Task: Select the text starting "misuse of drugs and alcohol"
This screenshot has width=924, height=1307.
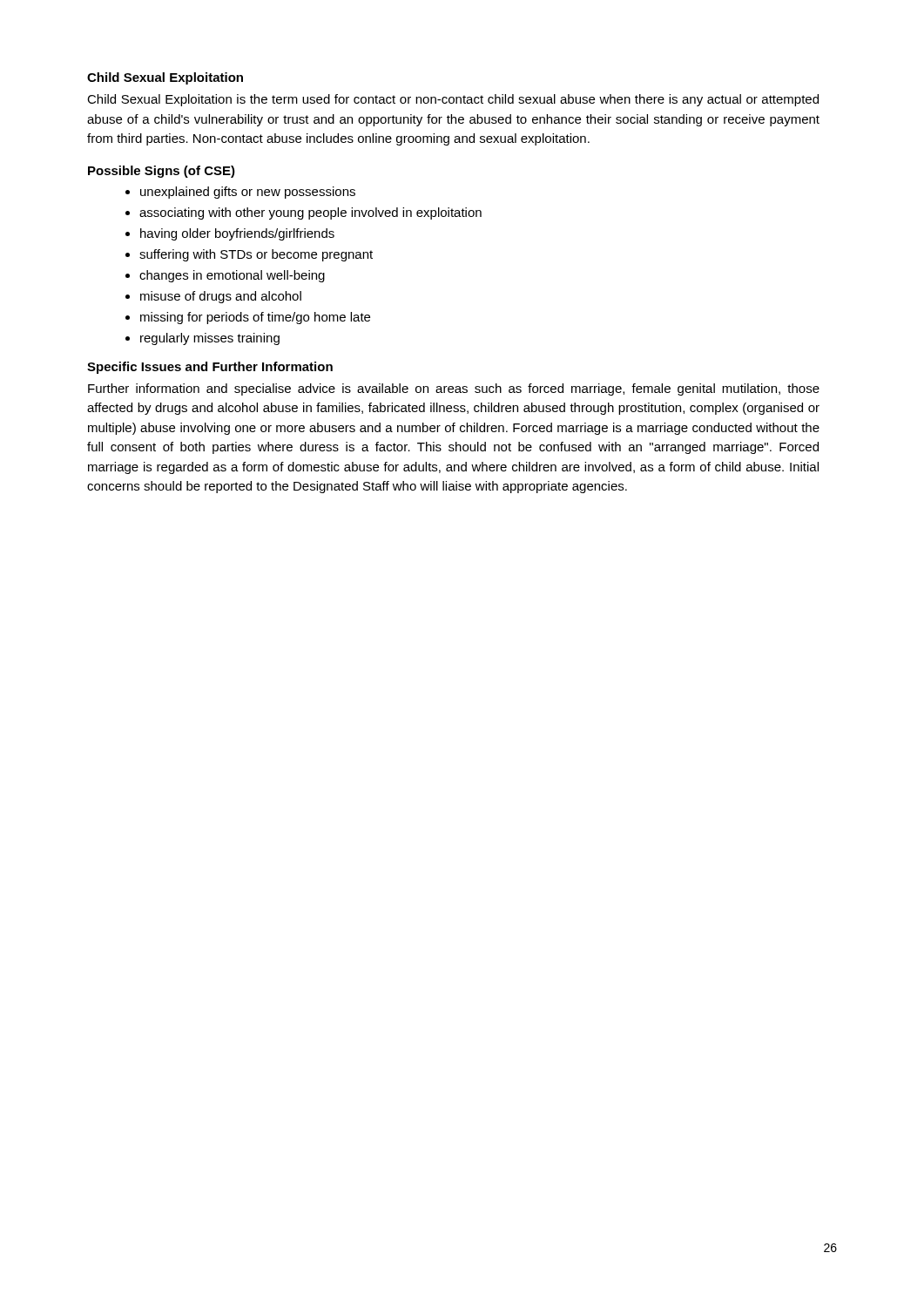Action: click(x=221, y=295)
